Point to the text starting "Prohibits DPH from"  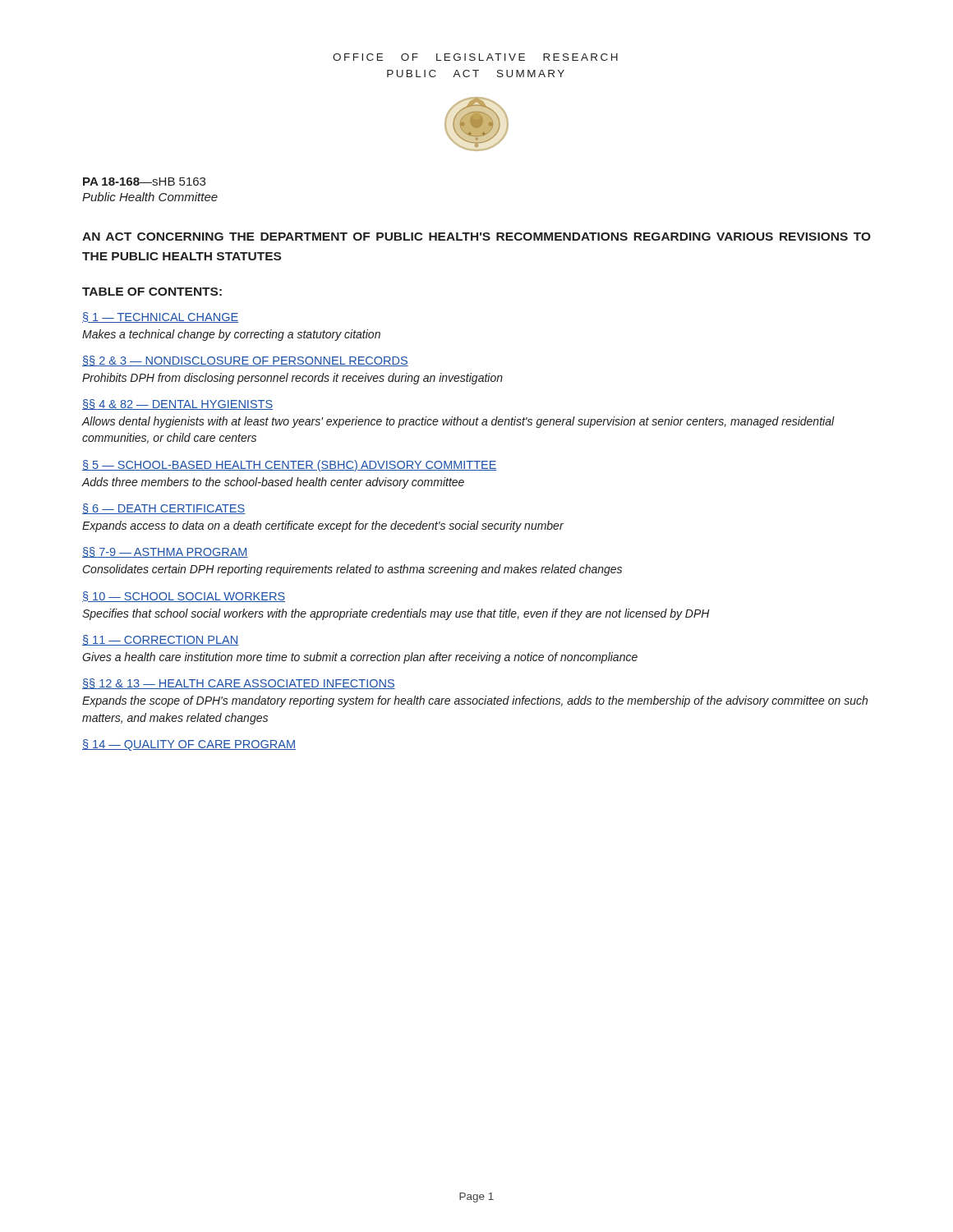point(292,378)
